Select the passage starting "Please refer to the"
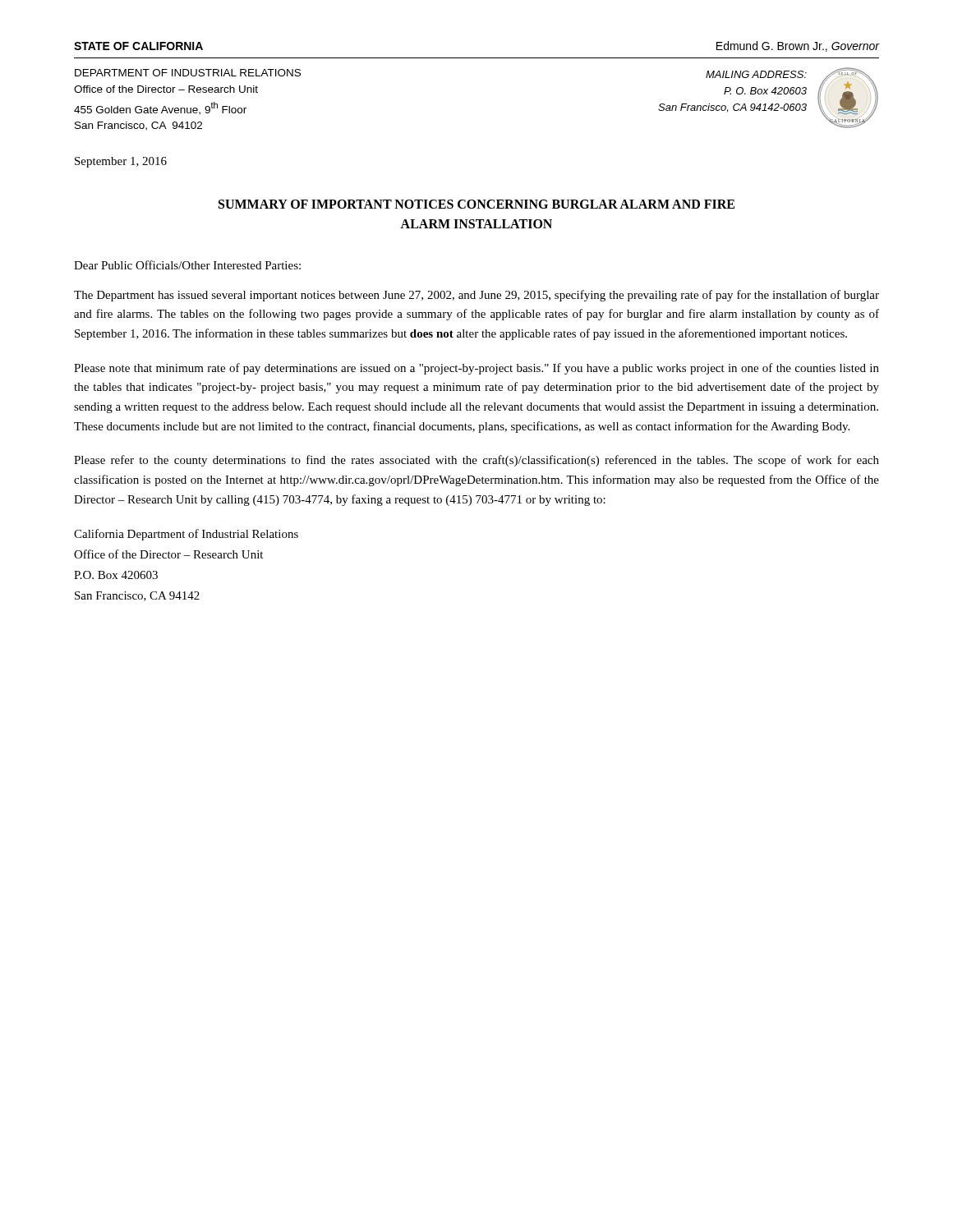The width and height of the screenshot is (953, 1232). [476, 480]
